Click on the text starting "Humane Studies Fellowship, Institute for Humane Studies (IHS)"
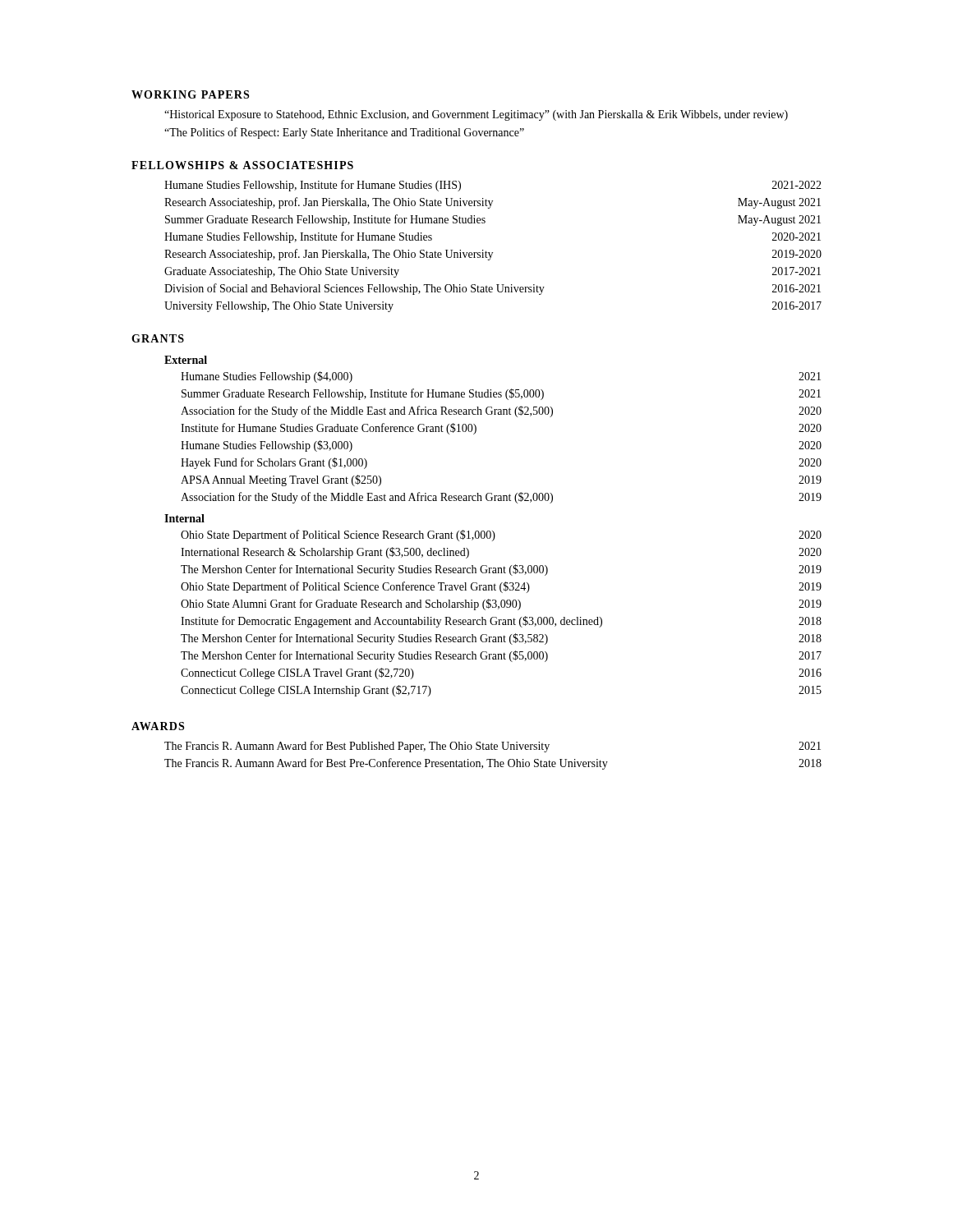Image resolution: width=953 pixels, height=1232 pixels. pyautogui.click(x=305, y=185)
